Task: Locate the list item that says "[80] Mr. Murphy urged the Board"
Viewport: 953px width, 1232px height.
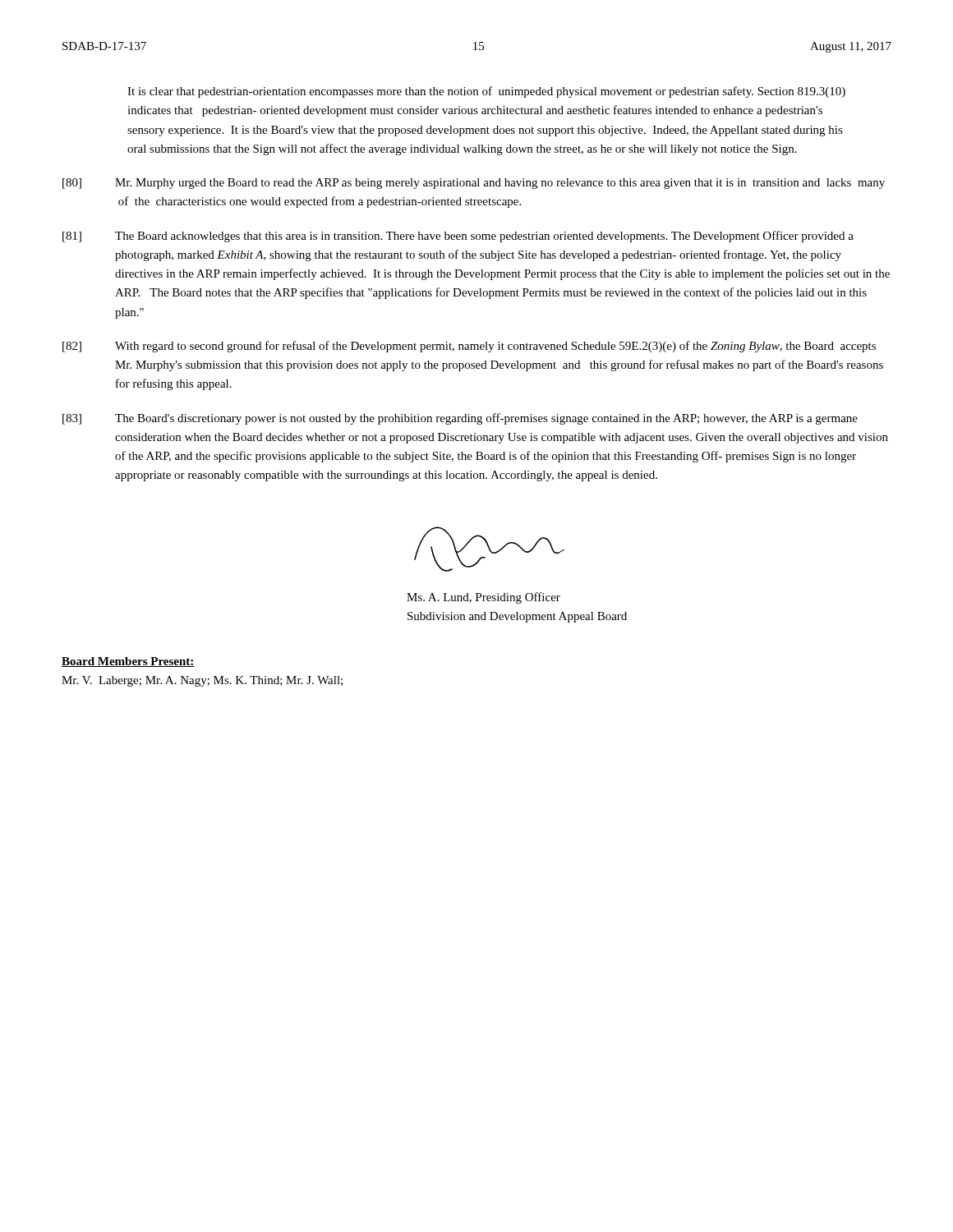Action: (476, 192)
